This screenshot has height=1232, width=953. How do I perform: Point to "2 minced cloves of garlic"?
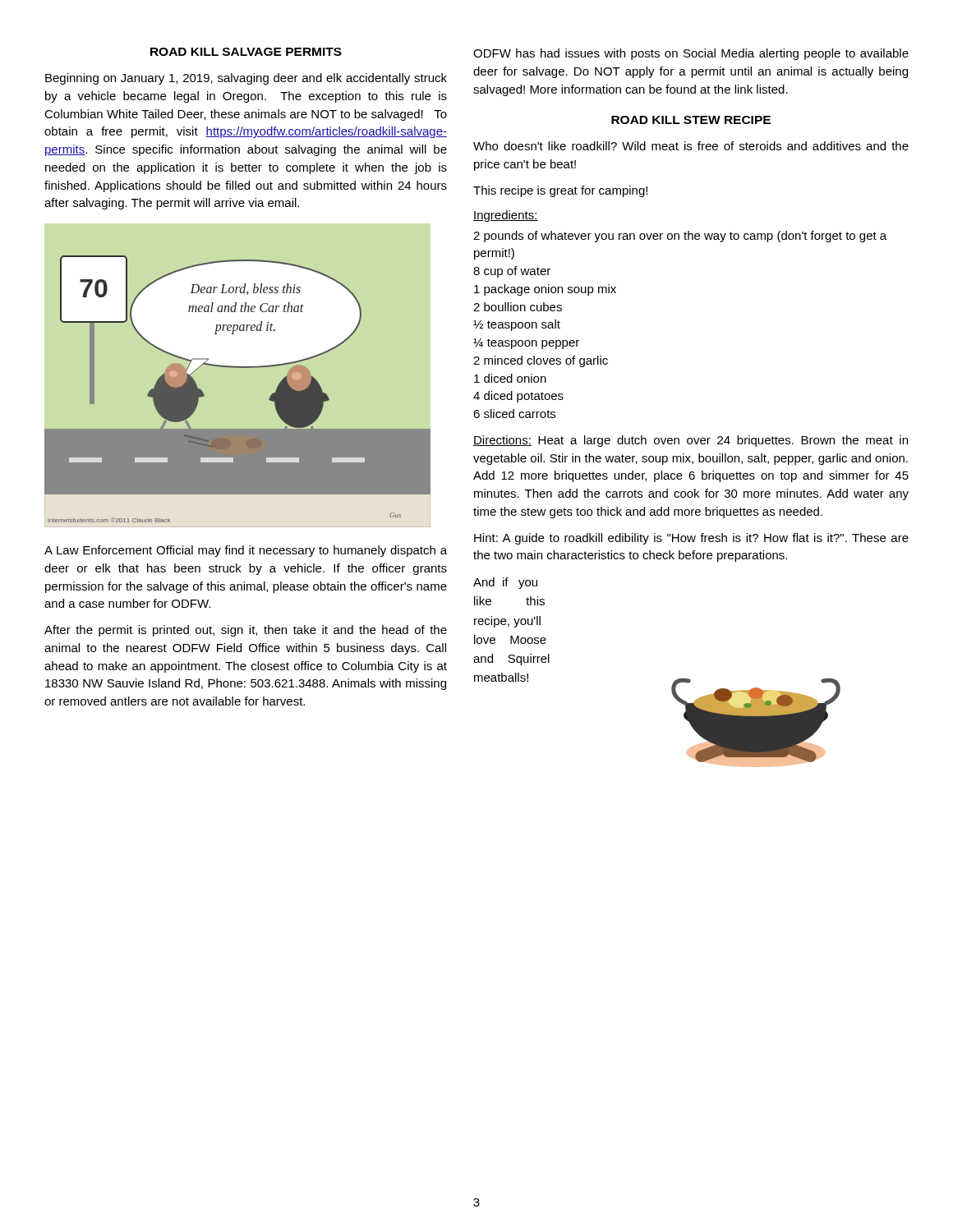(x=541, y=360)
